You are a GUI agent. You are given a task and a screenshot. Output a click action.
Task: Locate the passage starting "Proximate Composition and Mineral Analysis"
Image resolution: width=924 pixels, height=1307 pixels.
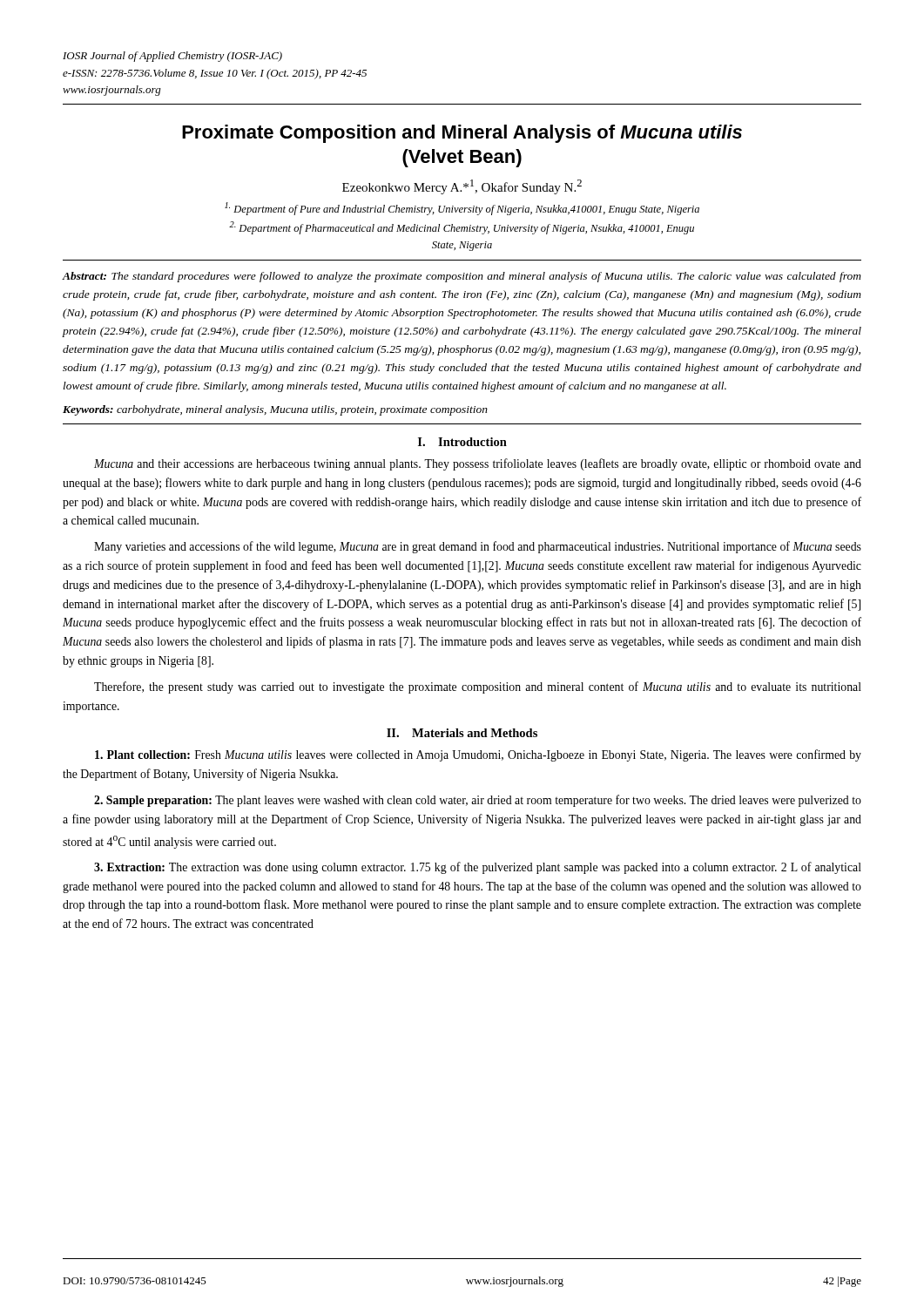point(462,144)
